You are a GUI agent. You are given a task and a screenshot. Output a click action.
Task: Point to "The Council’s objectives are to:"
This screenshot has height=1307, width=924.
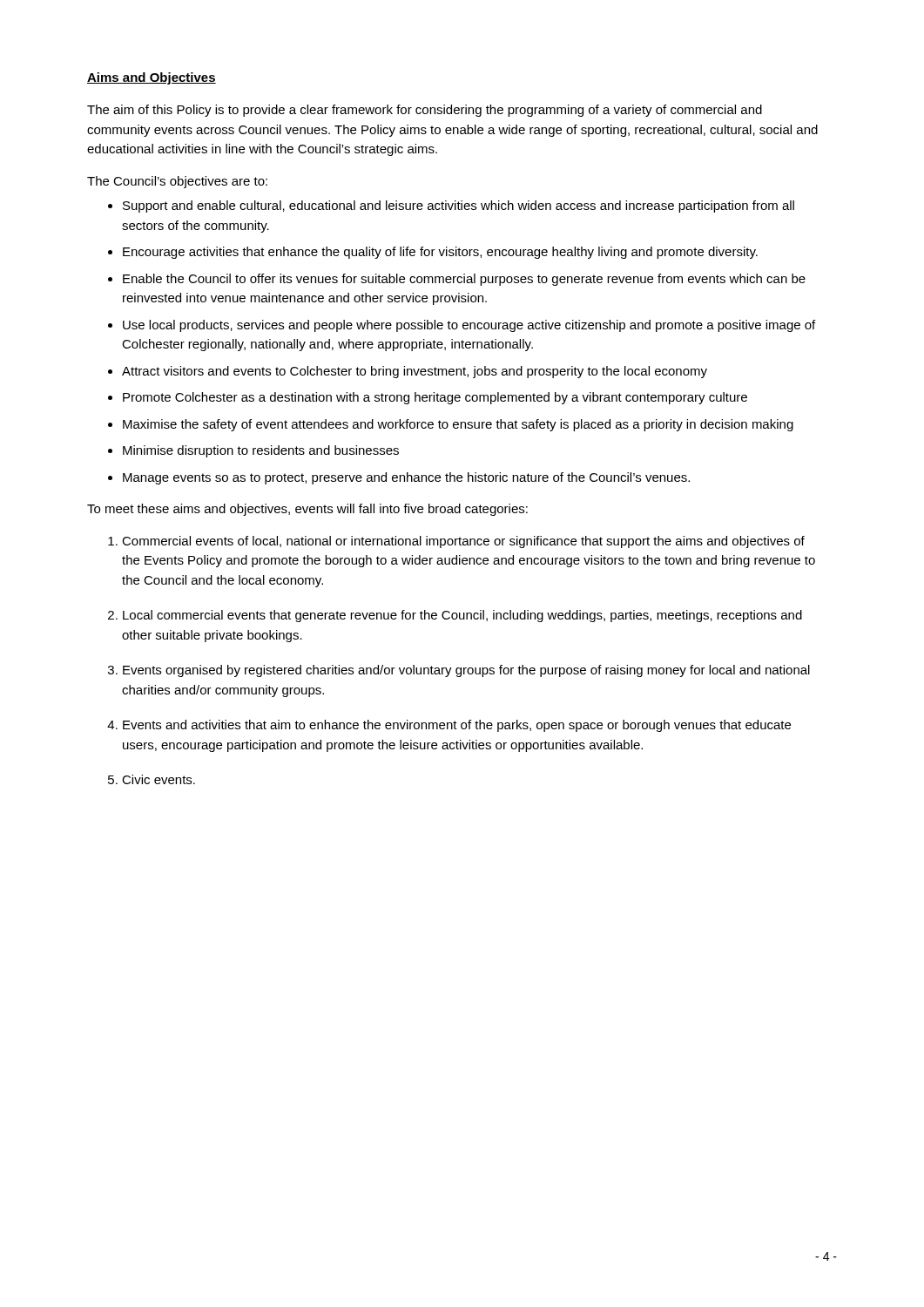[178, 180]
